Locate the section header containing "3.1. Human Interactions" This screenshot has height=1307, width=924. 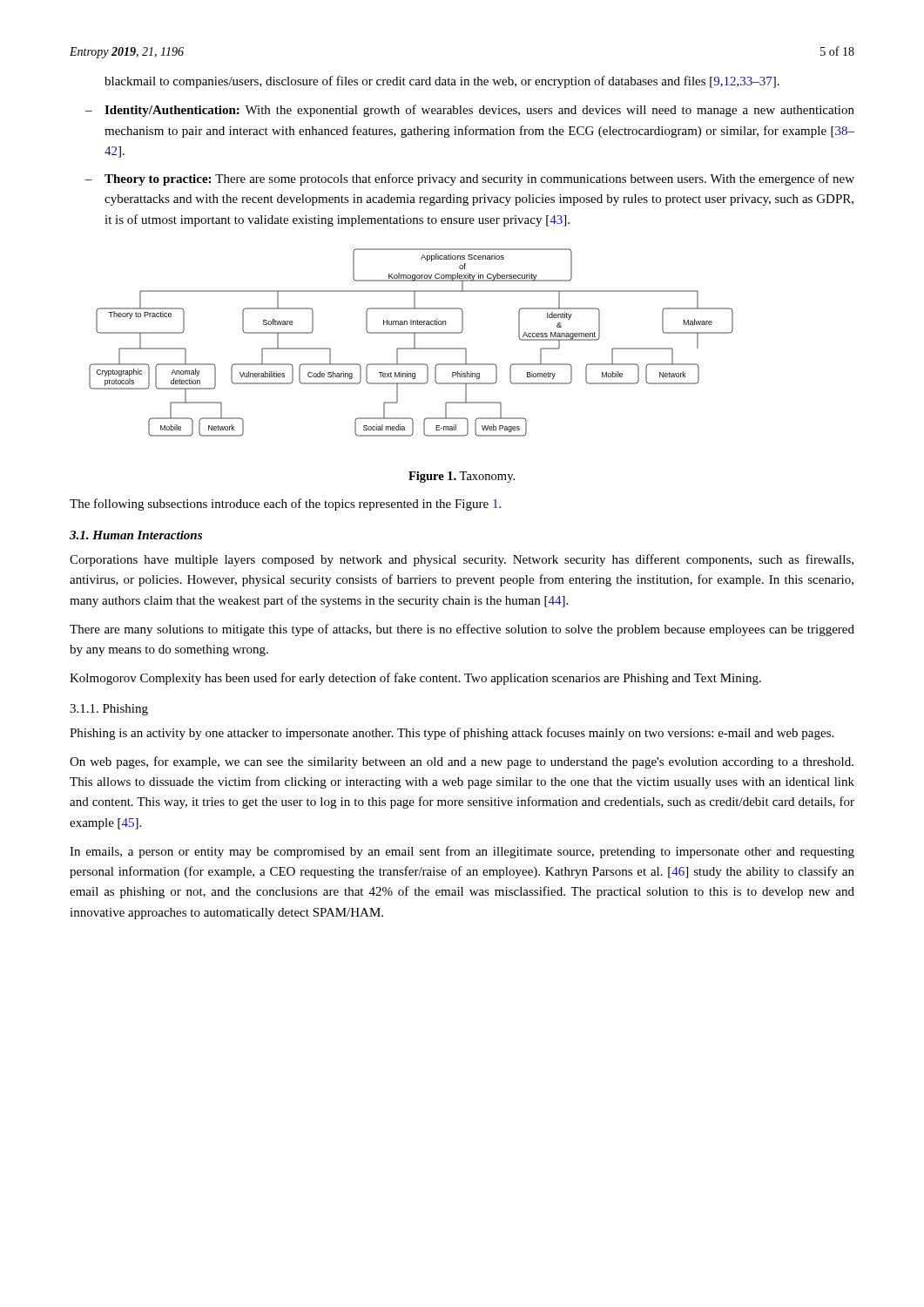(136, 535)
